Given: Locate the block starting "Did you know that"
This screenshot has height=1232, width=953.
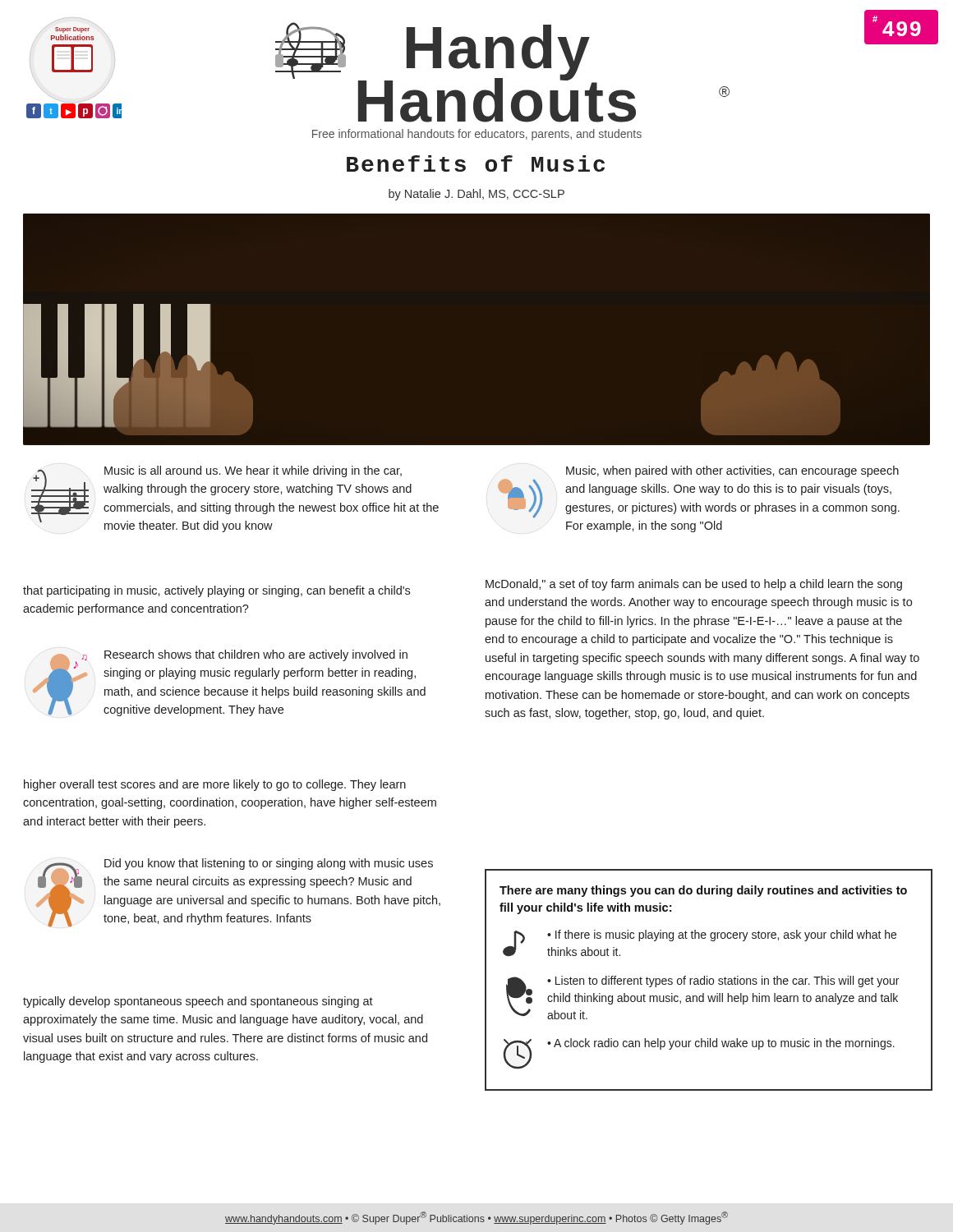Looking at the screenshot, I should (272, 891).
